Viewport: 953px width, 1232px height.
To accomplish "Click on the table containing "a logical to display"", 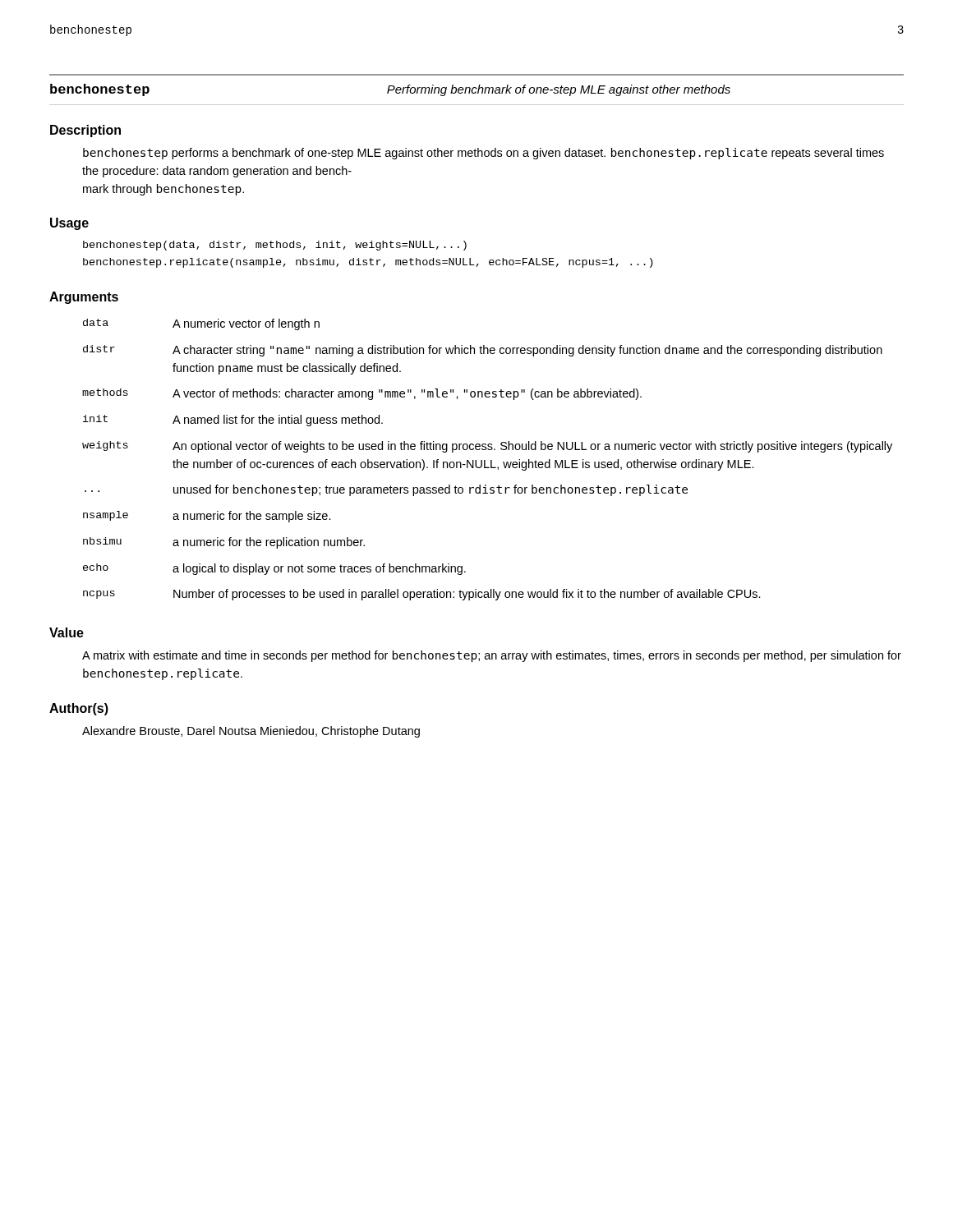I will (x=476, y=460).
